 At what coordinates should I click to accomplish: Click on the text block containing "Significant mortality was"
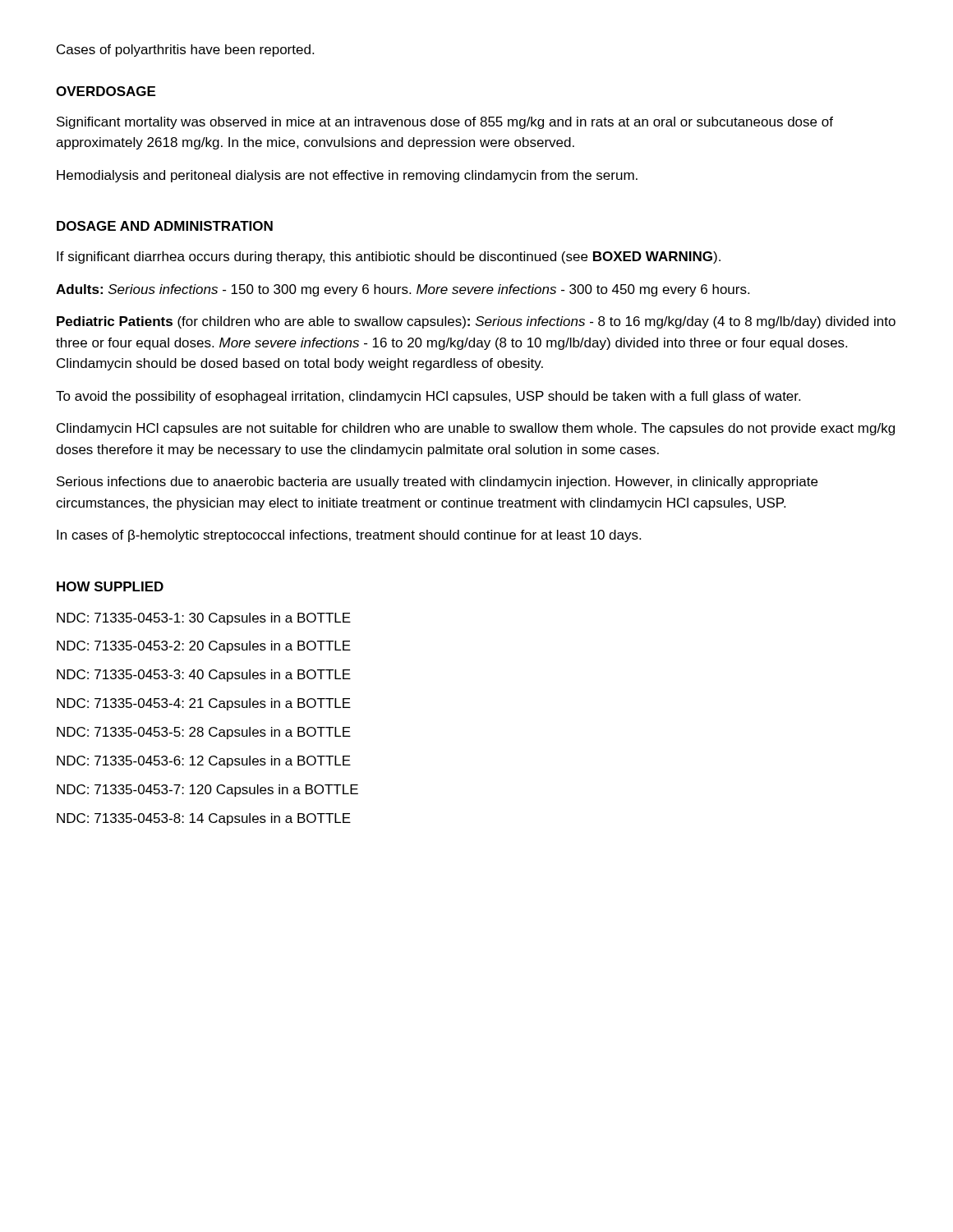click(444, 132)
